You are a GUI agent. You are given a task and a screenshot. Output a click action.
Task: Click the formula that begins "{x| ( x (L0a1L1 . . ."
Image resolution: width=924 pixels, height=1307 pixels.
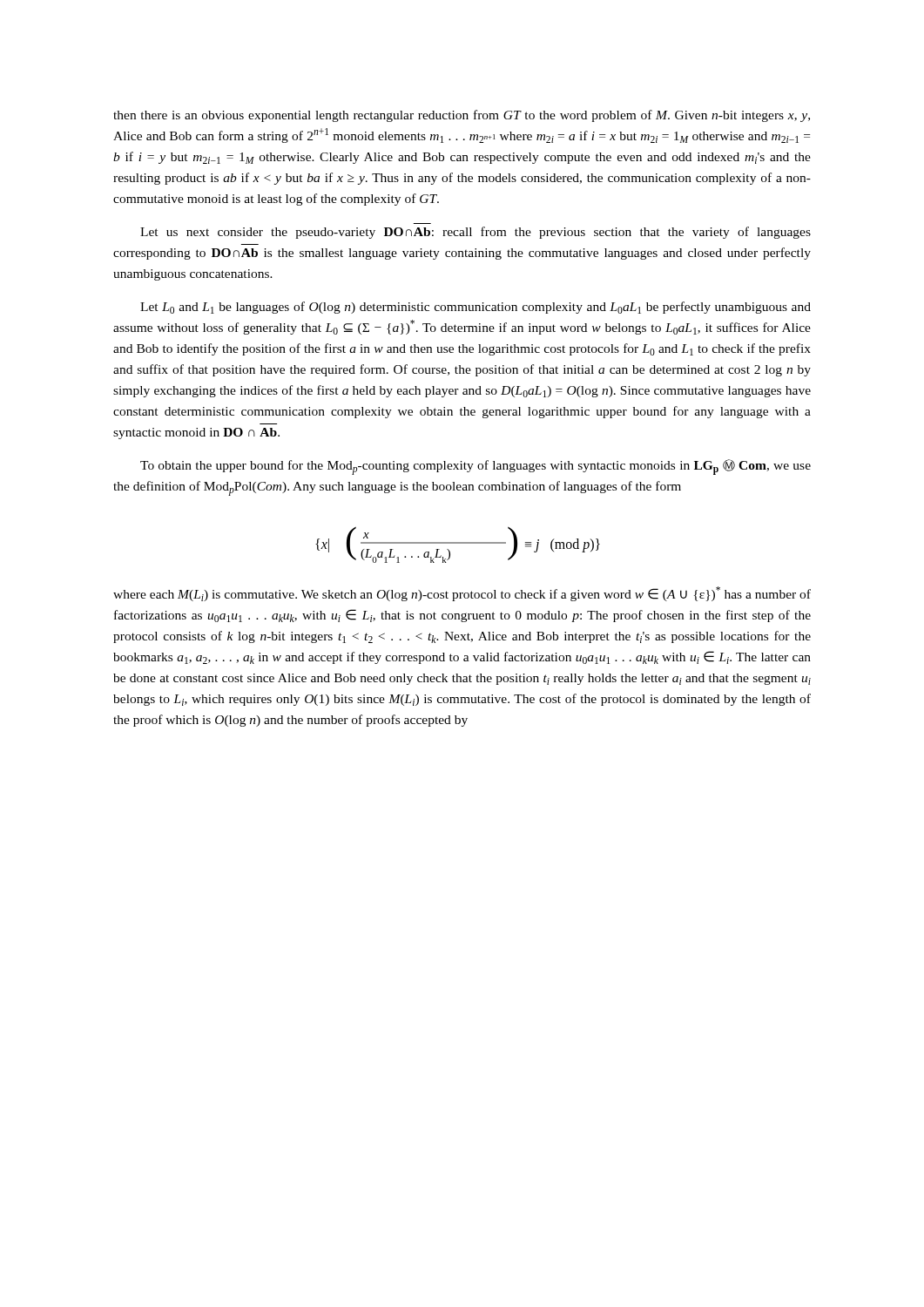coord(462,540)
